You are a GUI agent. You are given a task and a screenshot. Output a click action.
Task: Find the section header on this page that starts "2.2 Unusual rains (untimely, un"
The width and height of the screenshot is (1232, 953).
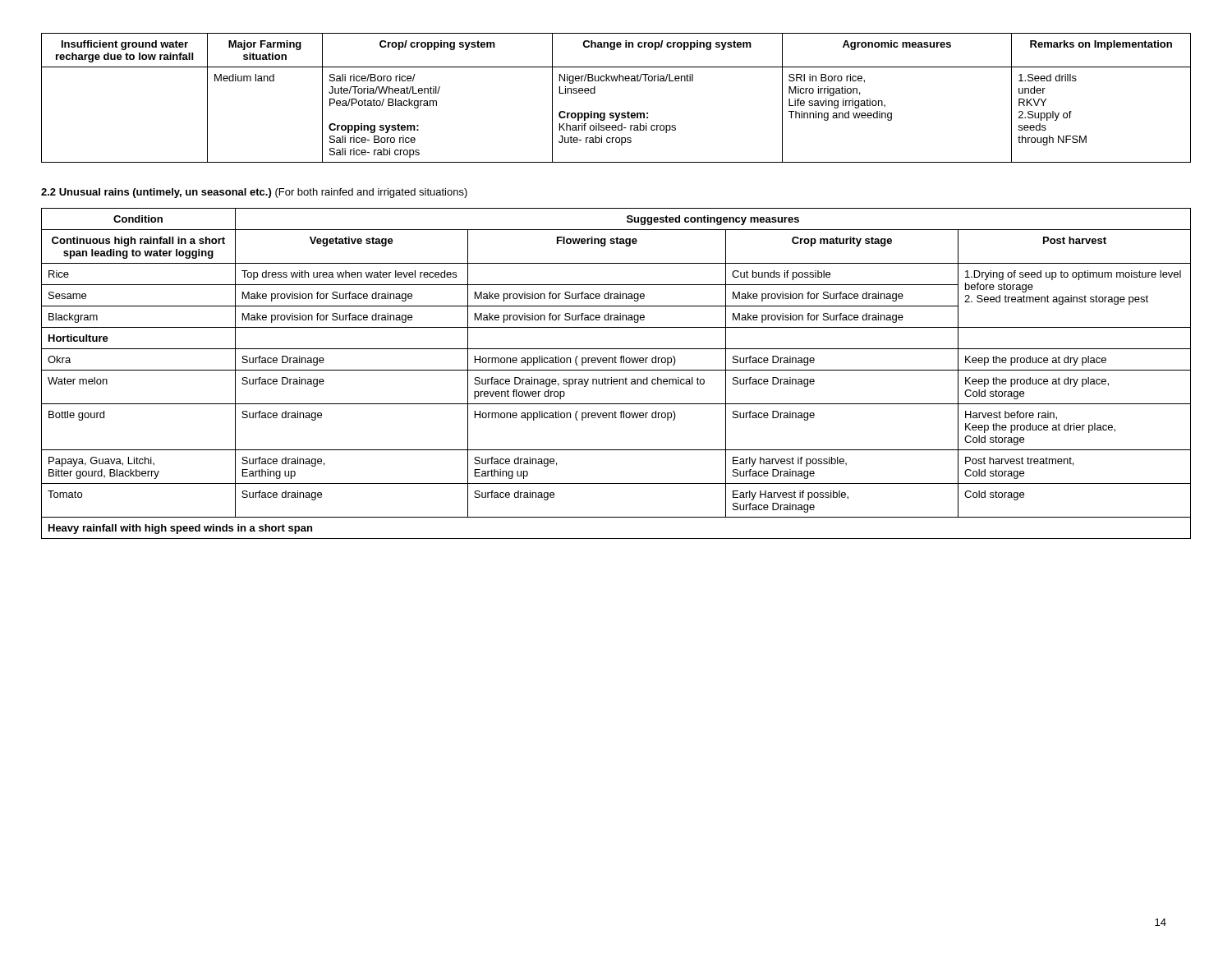[254, 192]
